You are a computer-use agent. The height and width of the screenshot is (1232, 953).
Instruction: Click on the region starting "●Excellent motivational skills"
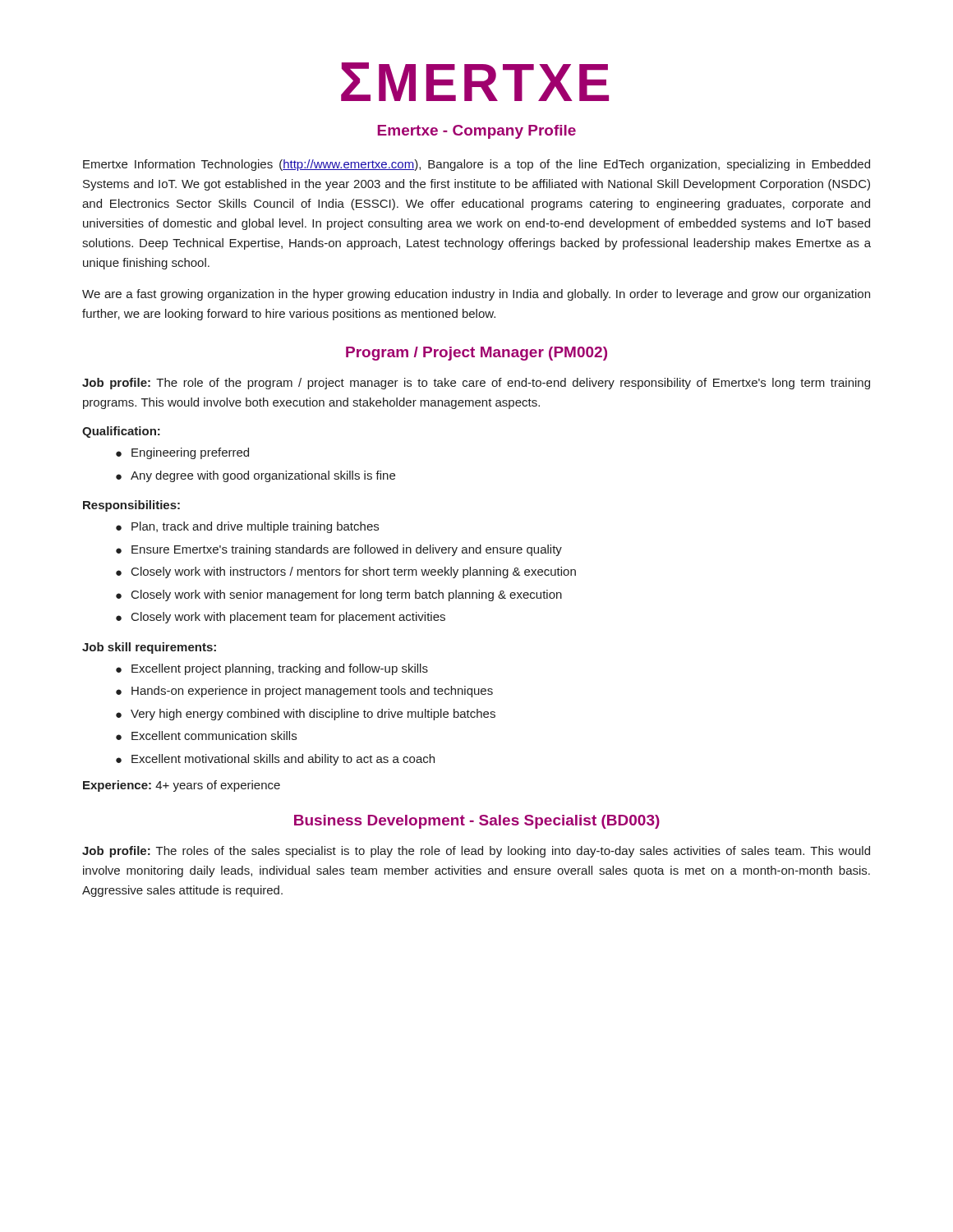pyautogui.click(x=275, y=759)
